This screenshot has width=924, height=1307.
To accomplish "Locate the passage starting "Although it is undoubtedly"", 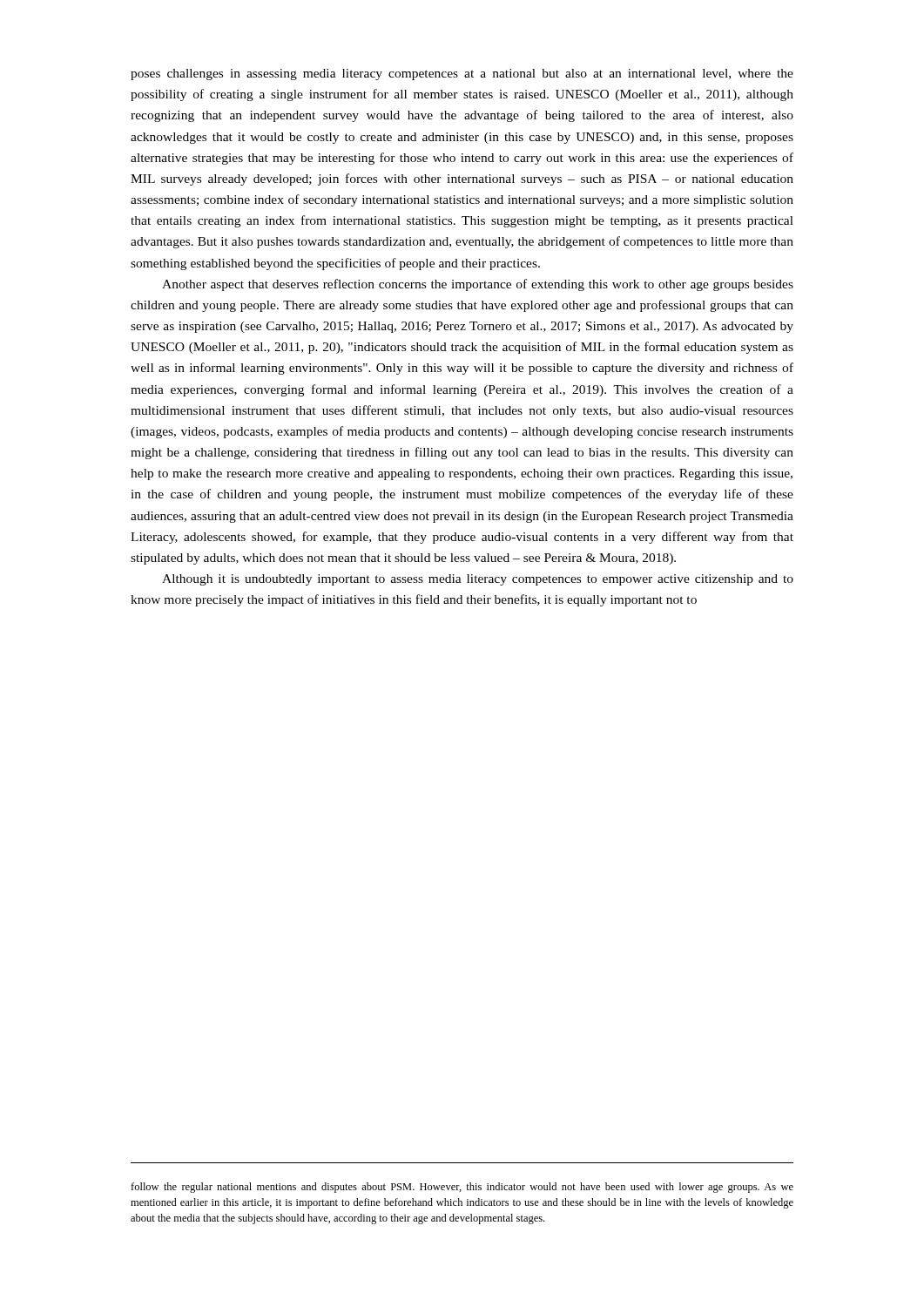I will pyautogui.click(x=462, y=589).
